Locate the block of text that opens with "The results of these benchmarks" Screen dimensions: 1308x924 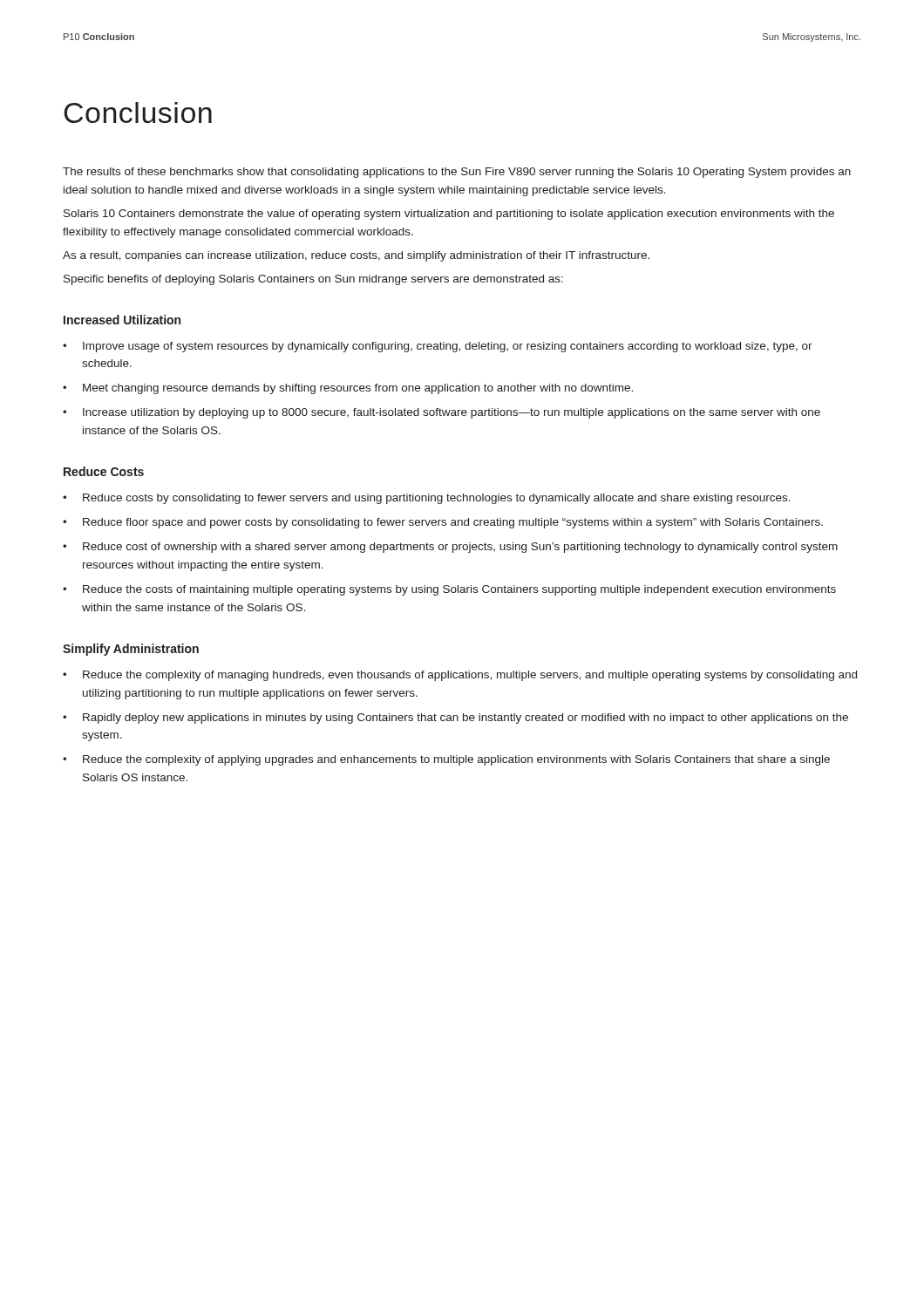(462, 226)
